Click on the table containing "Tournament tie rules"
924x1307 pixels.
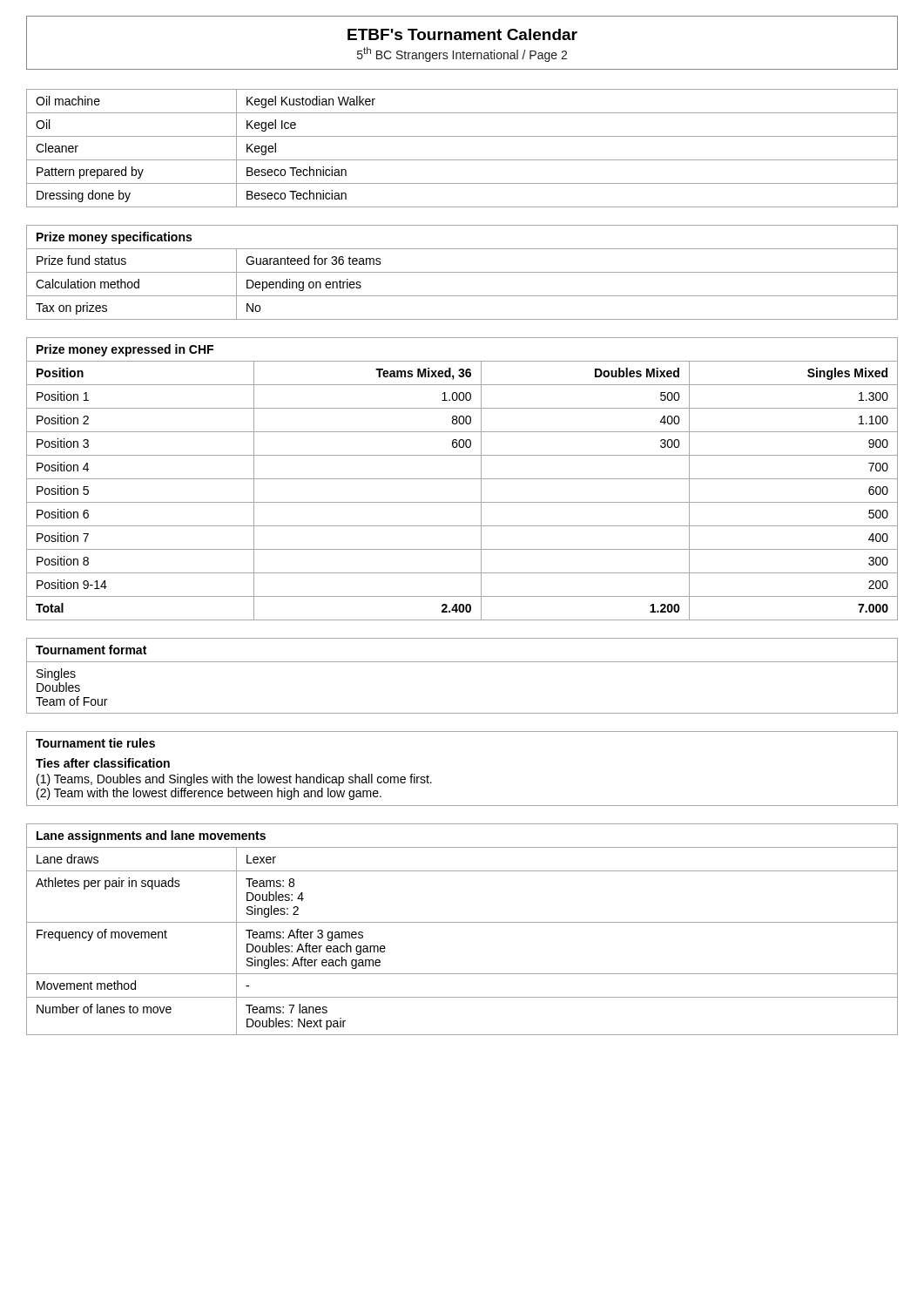462,768
